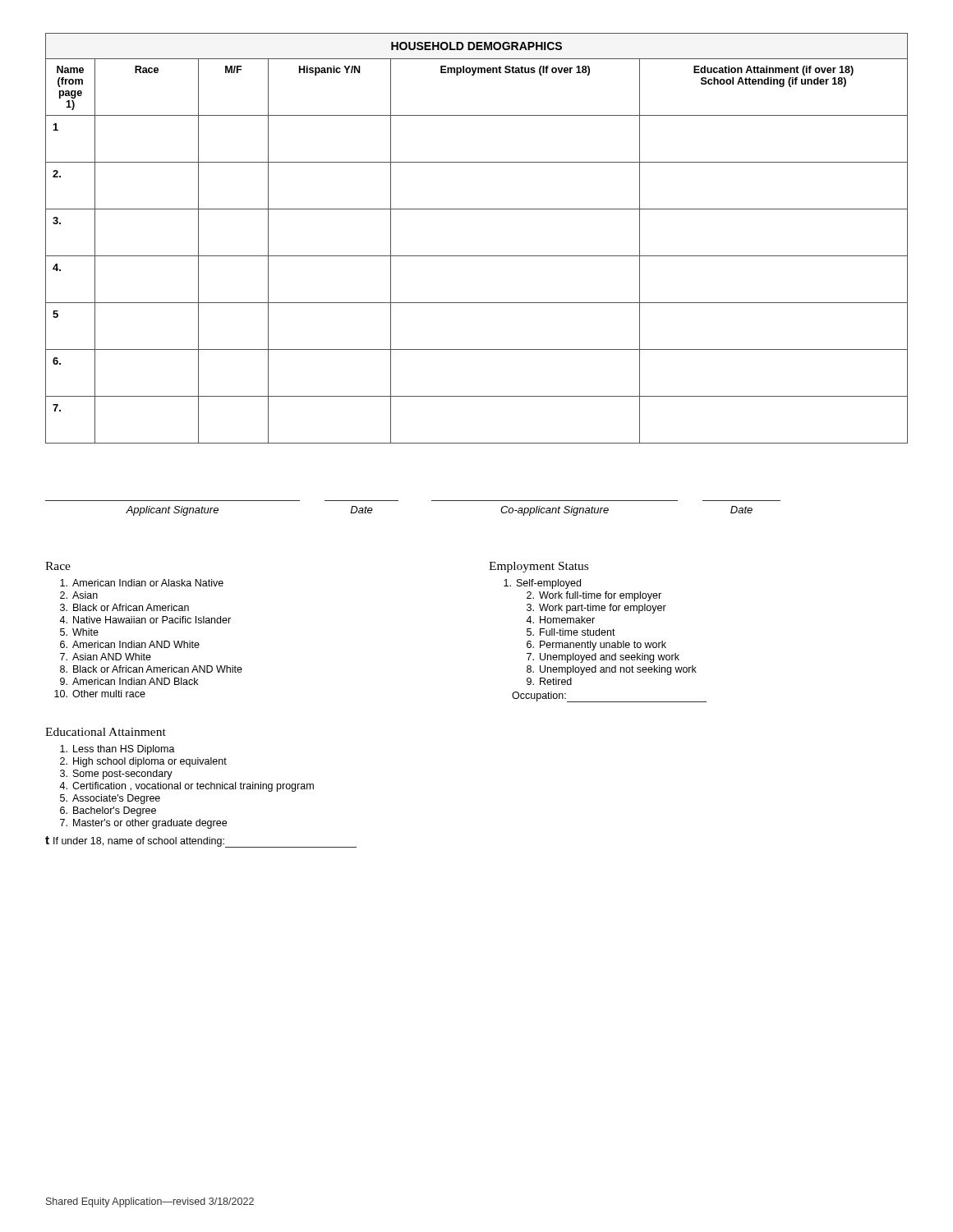Select the text starting "8.Unemployed and not seeking work"

click(x=612, y=670)
